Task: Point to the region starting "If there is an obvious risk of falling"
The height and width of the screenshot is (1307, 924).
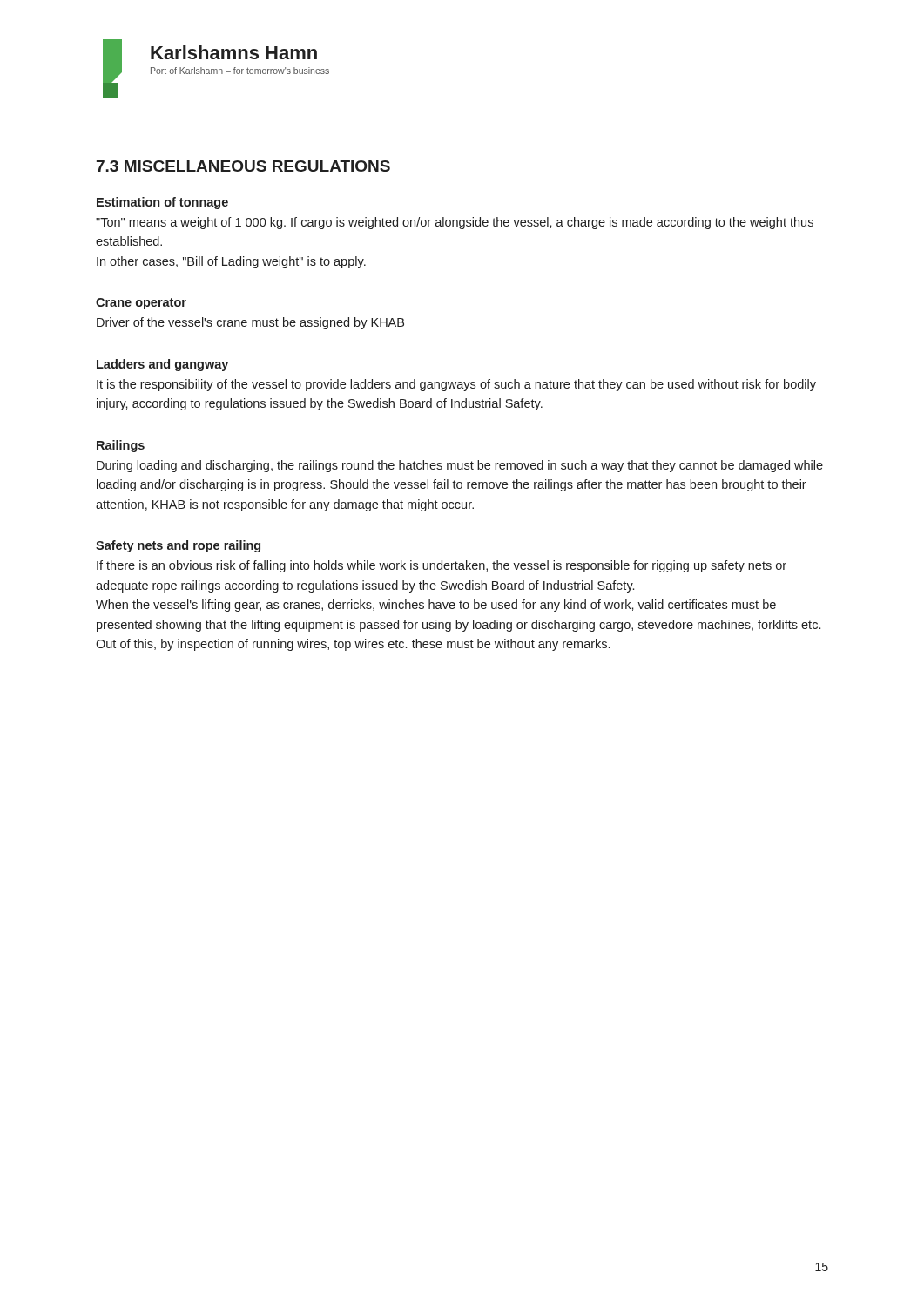Action: (x=462, y=605)
